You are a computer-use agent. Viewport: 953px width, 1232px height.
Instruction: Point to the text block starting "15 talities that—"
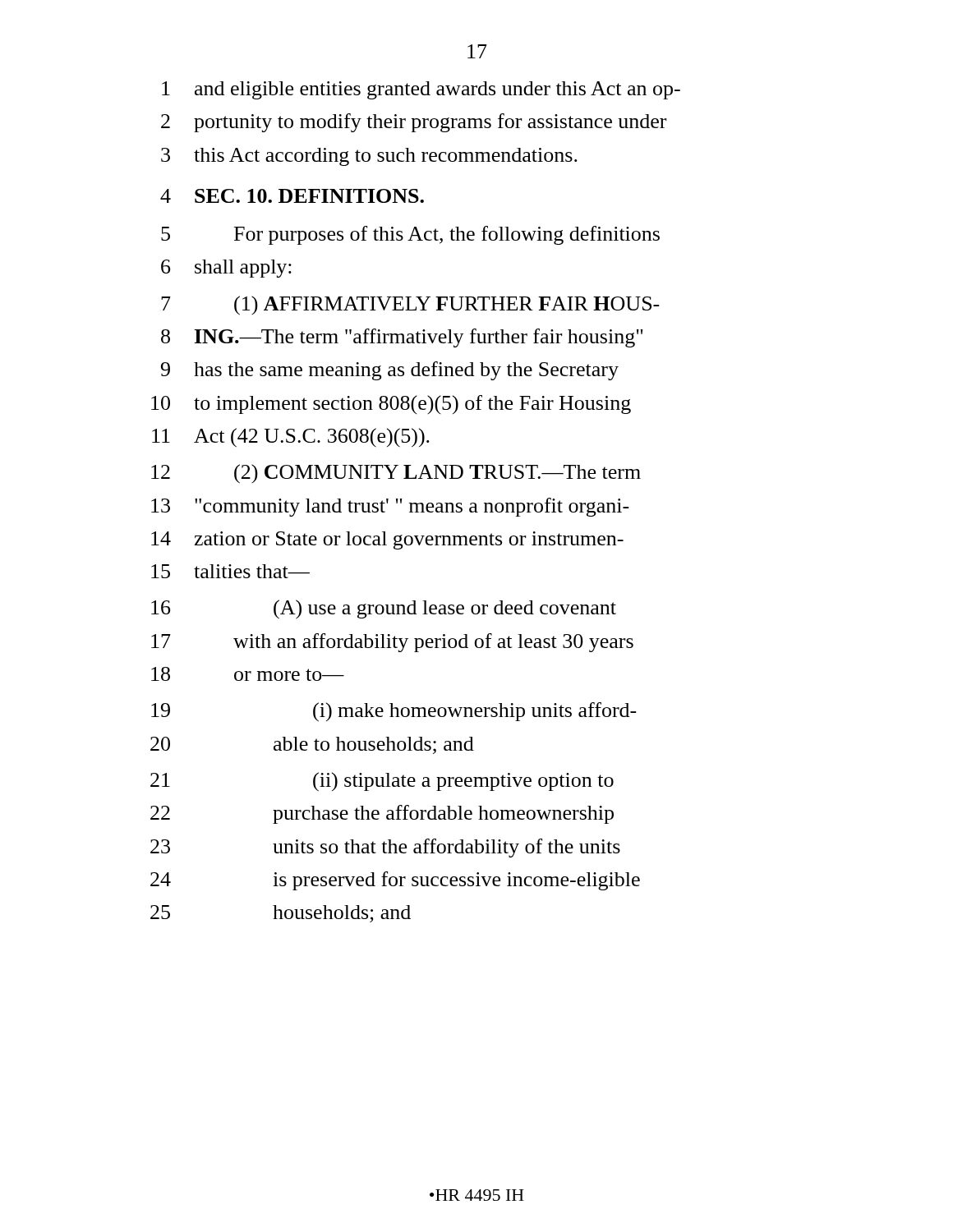point(230,571)
